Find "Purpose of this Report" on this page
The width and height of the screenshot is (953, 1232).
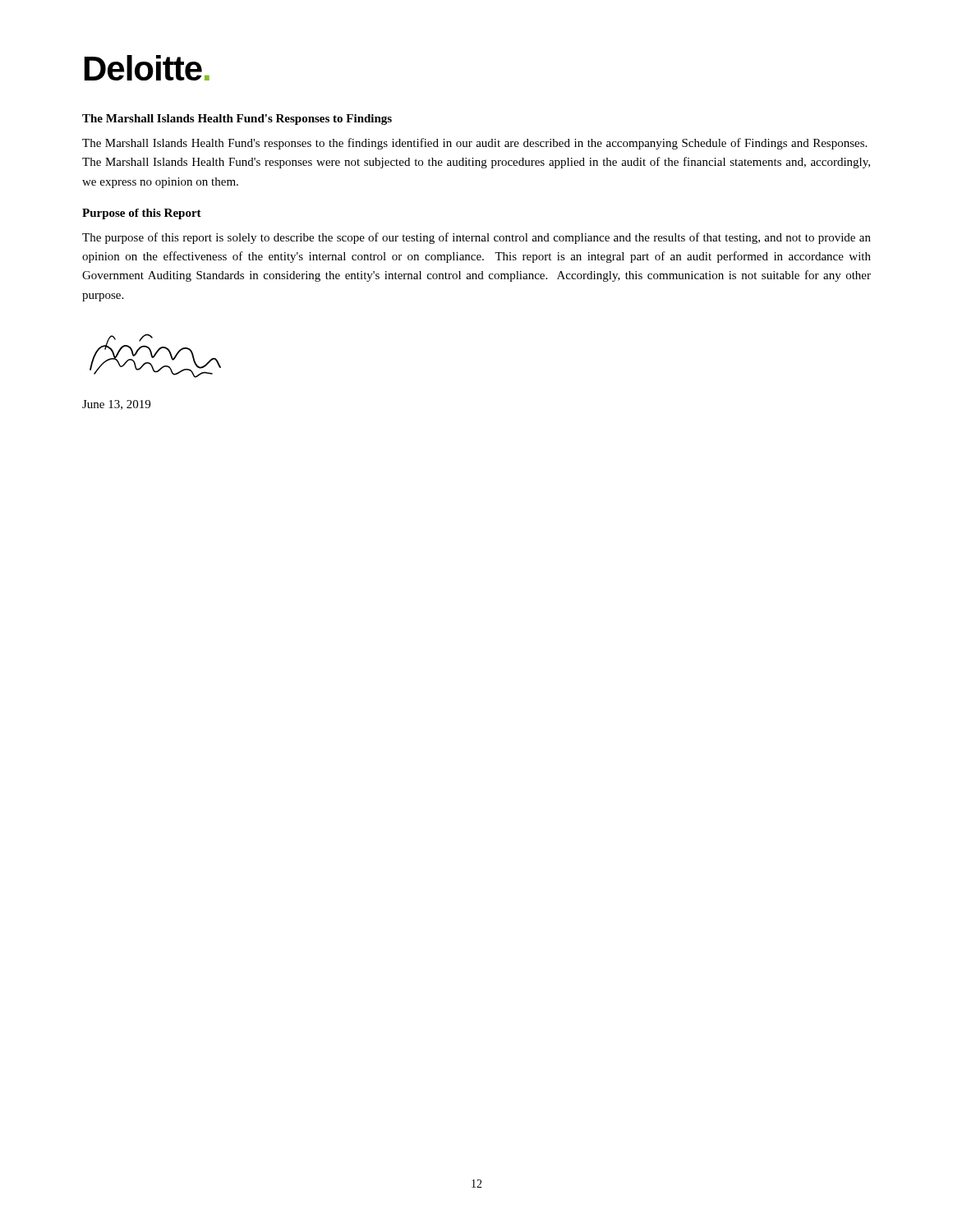(x=142, y=213)
